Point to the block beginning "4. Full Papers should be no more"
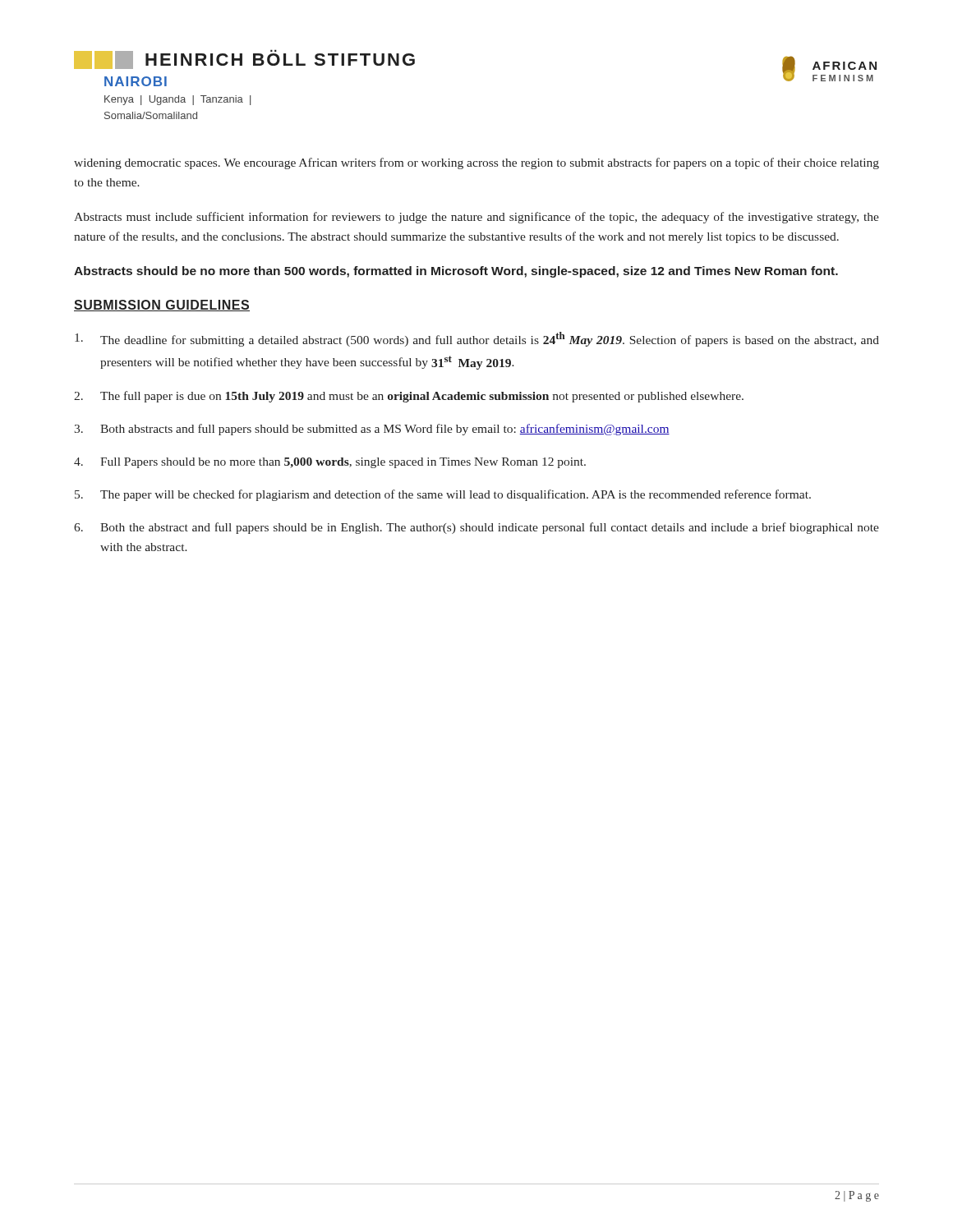Viewport: 953px width, 1232px height. 476,461
